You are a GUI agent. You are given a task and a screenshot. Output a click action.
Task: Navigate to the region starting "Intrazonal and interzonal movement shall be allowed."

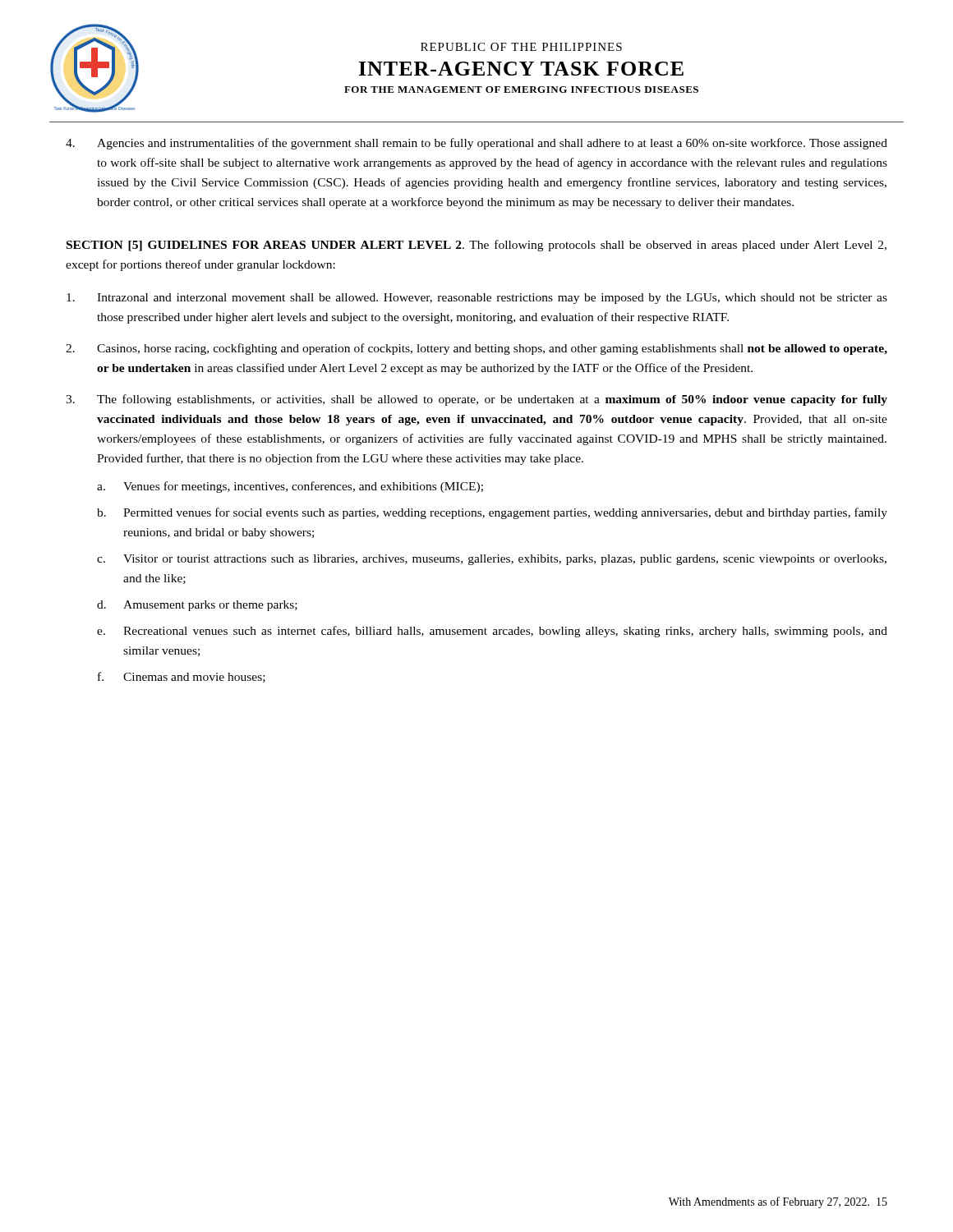coord(476,307)
